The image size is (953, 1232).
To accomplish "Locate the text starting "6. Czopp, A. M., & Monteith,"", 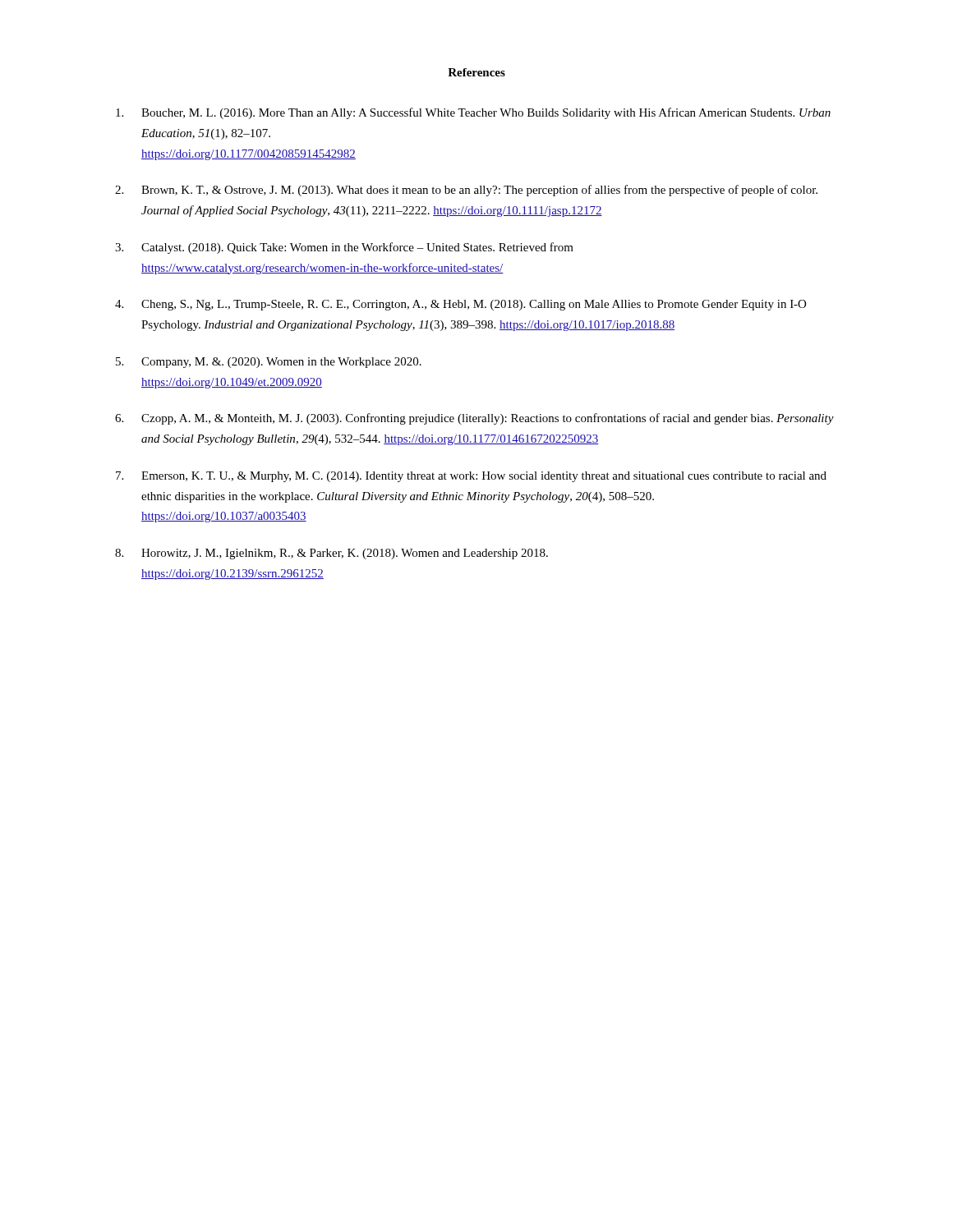I will [x=476, y=429].
